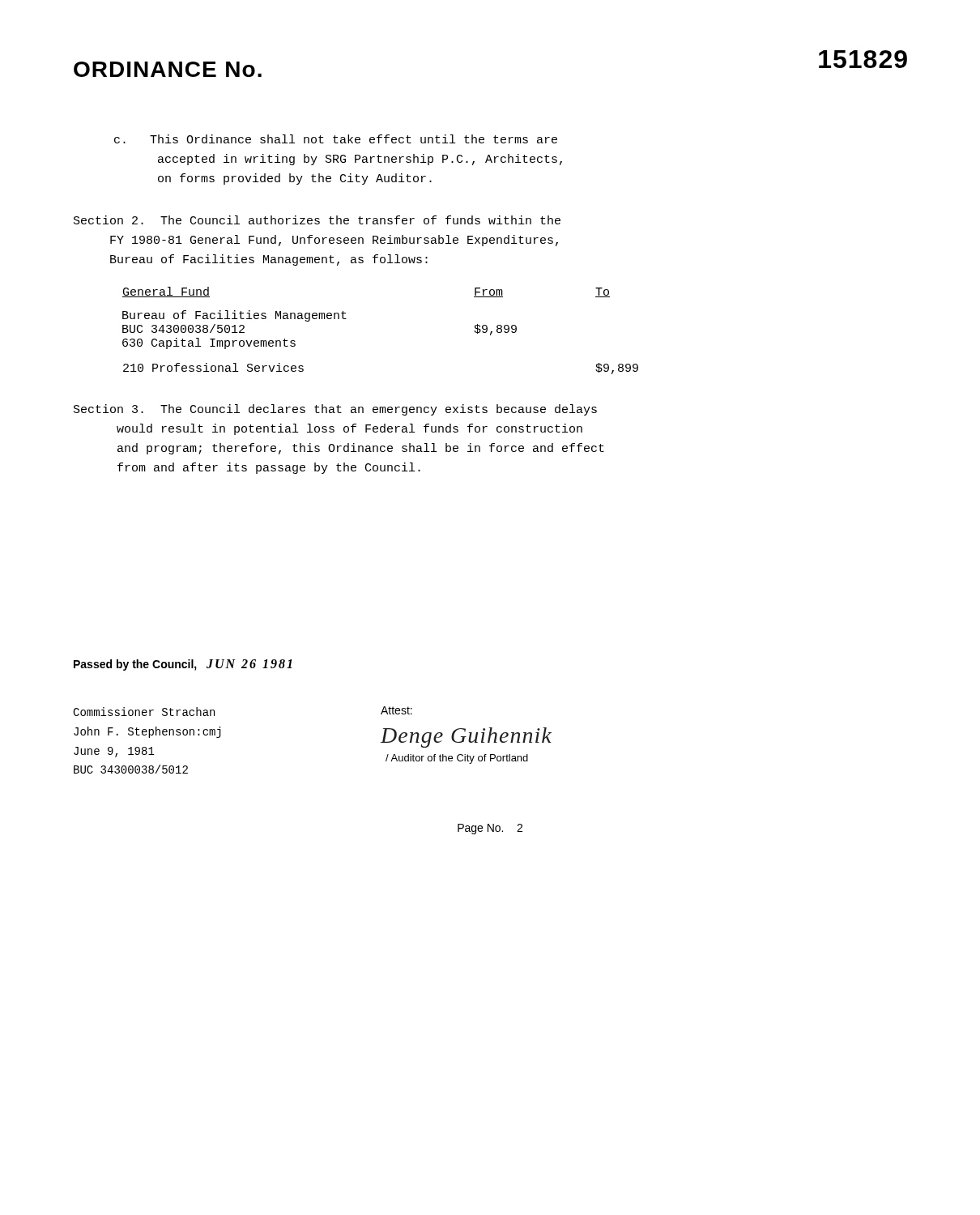980x1215 pixels.
Task: Locate the text starting "Commissioner Strachan John F. Stephenson:cmj June"
Action: 148,742
